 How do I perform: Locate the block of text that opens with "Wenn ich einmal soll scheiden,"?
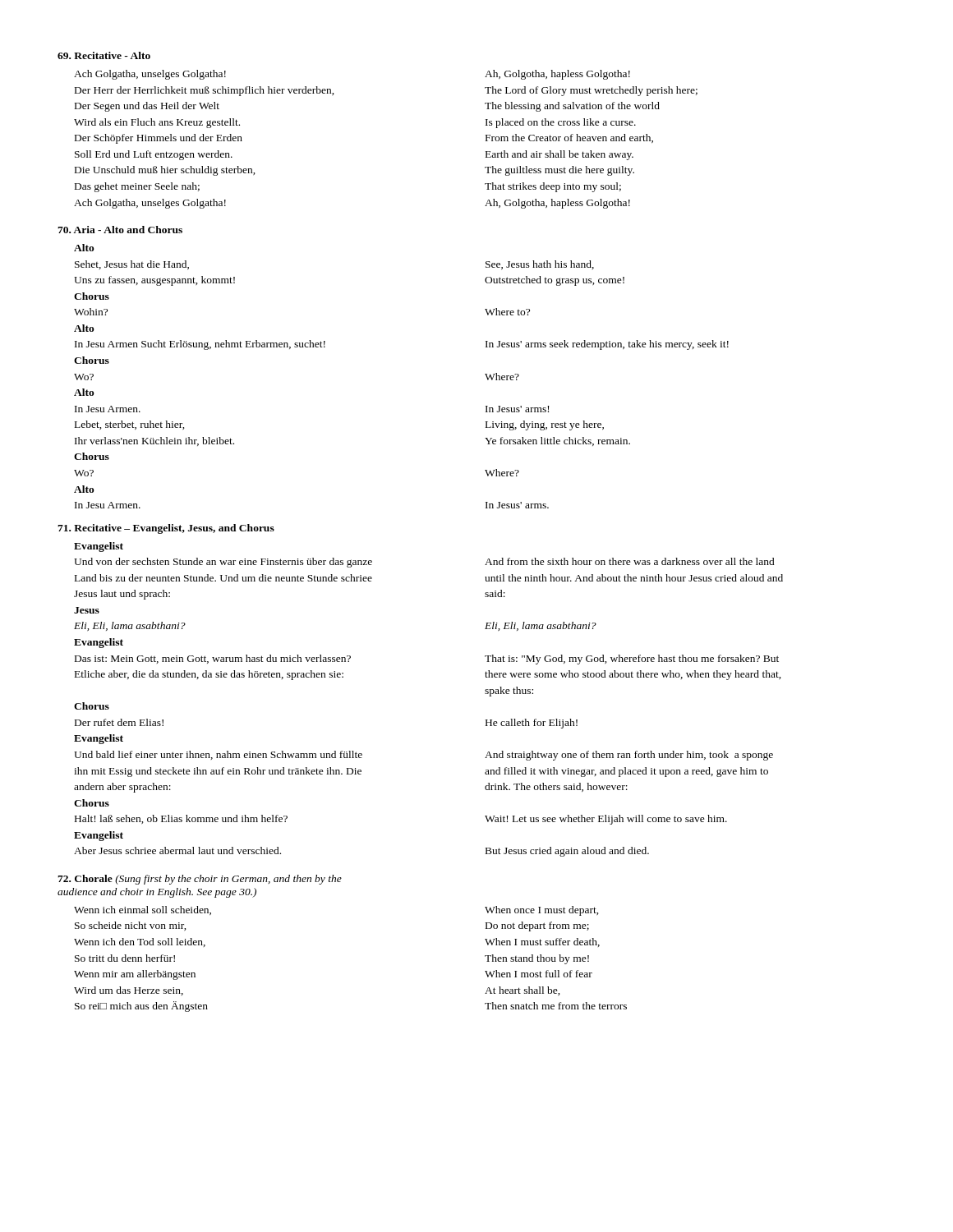click(476, 958)
